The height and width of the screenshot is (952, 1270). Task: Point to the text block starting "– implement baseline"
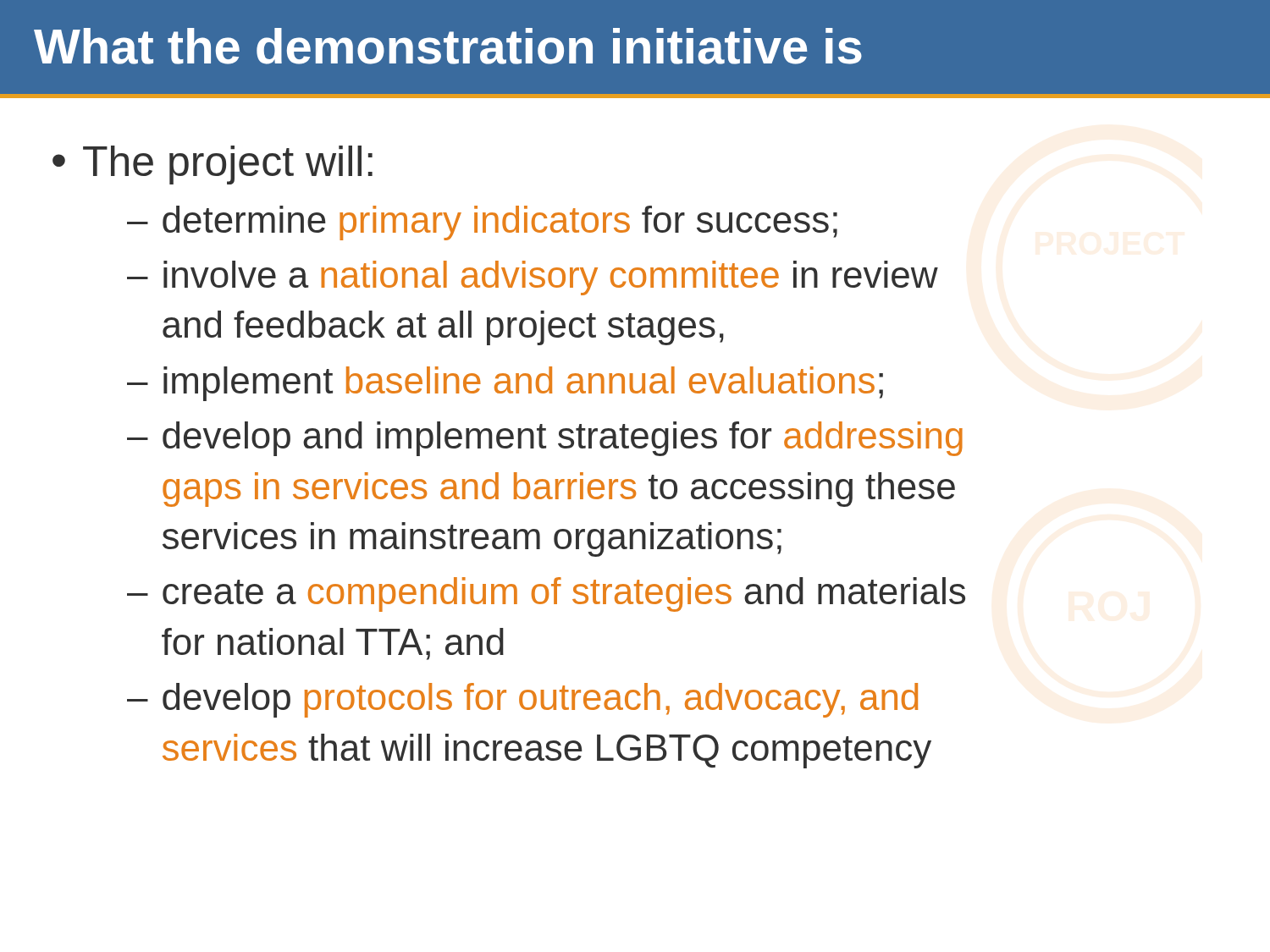(x=673, y=380)
